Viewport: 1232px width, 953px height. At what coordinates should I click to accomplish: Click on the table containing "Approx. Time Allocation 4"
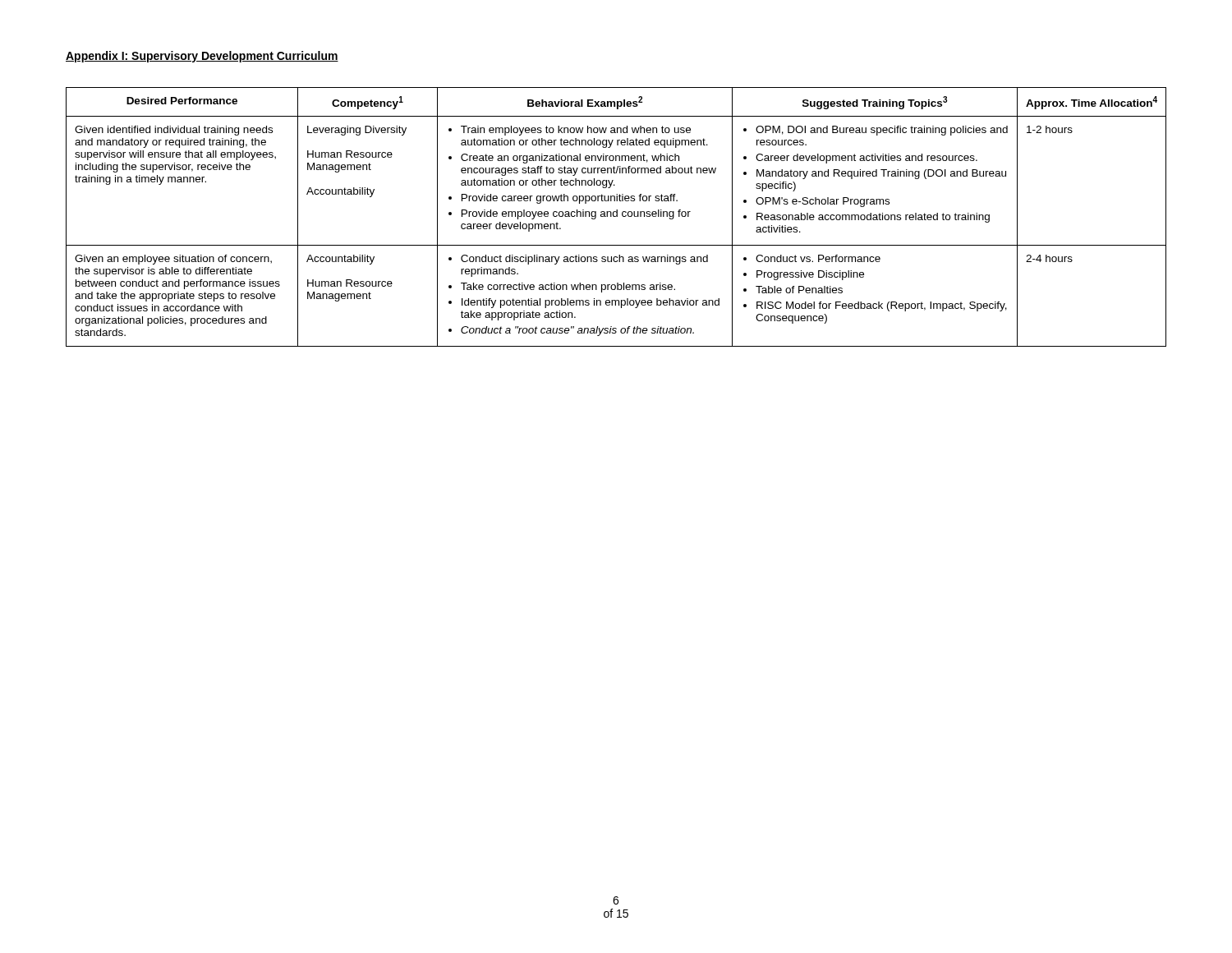616,217
